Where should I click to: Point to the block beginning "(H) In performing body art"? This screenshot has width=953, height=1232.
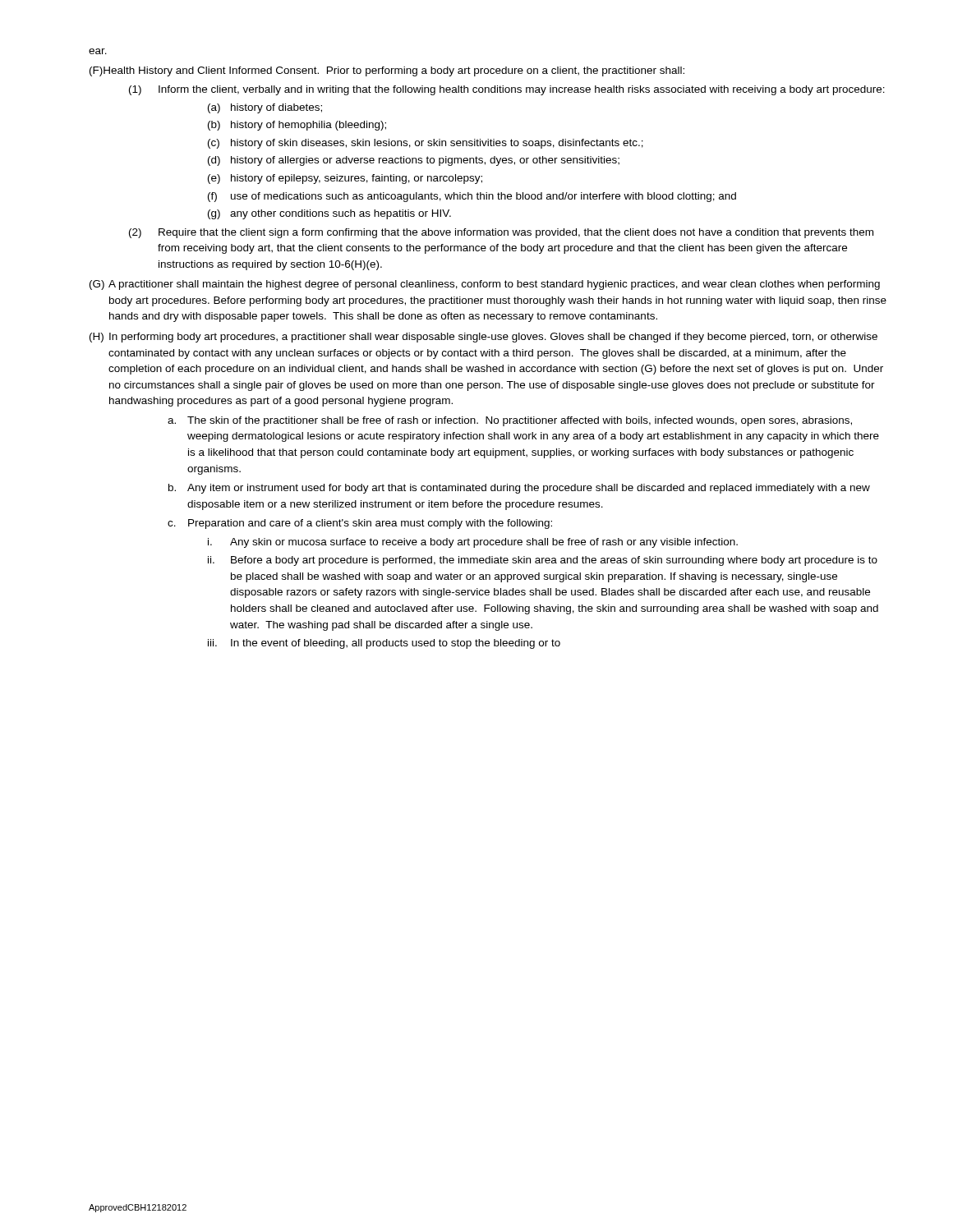tap(488, 369)
